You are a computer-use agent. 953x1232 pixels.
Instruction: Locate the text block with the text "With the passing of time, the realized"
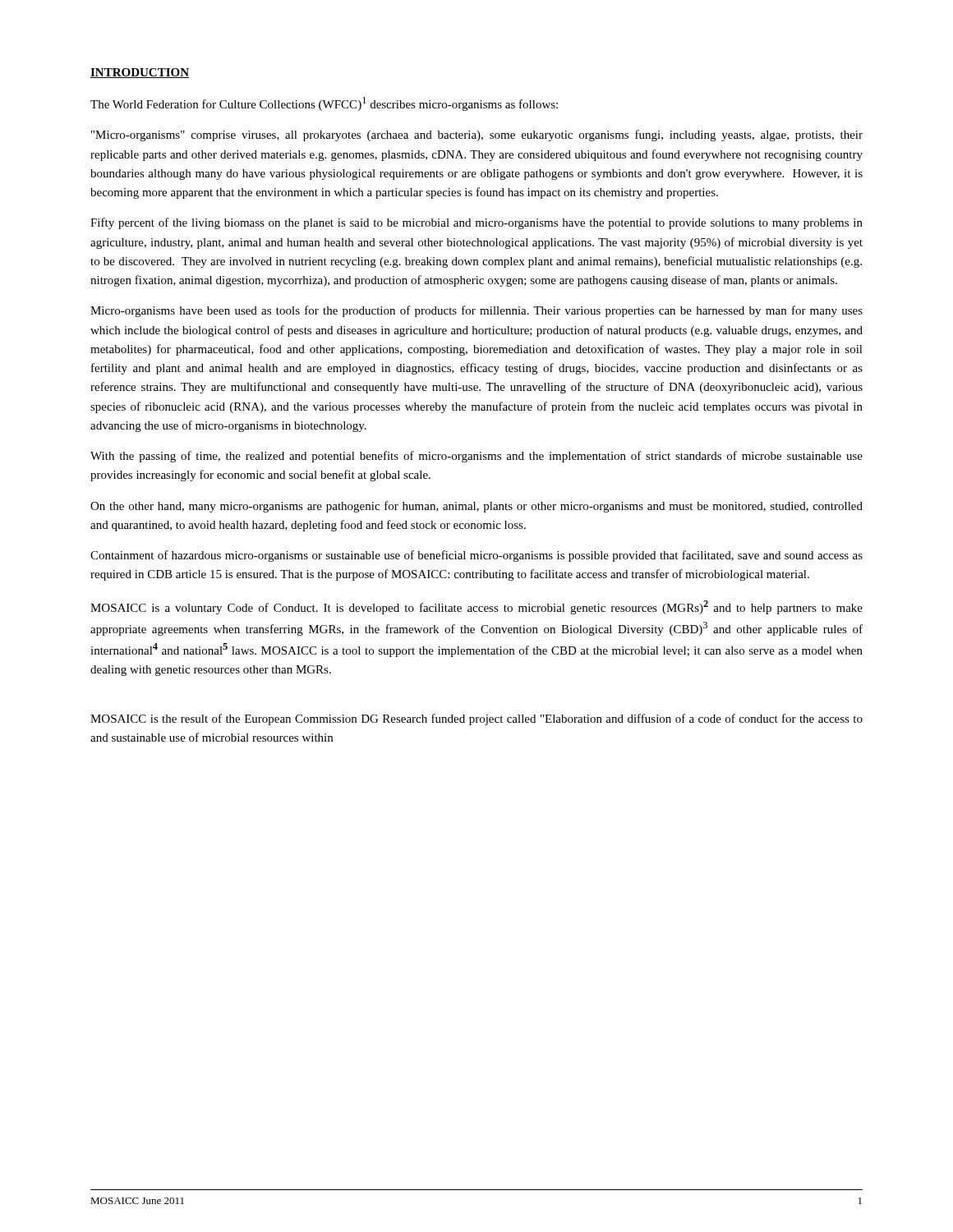tap(476, 465)
